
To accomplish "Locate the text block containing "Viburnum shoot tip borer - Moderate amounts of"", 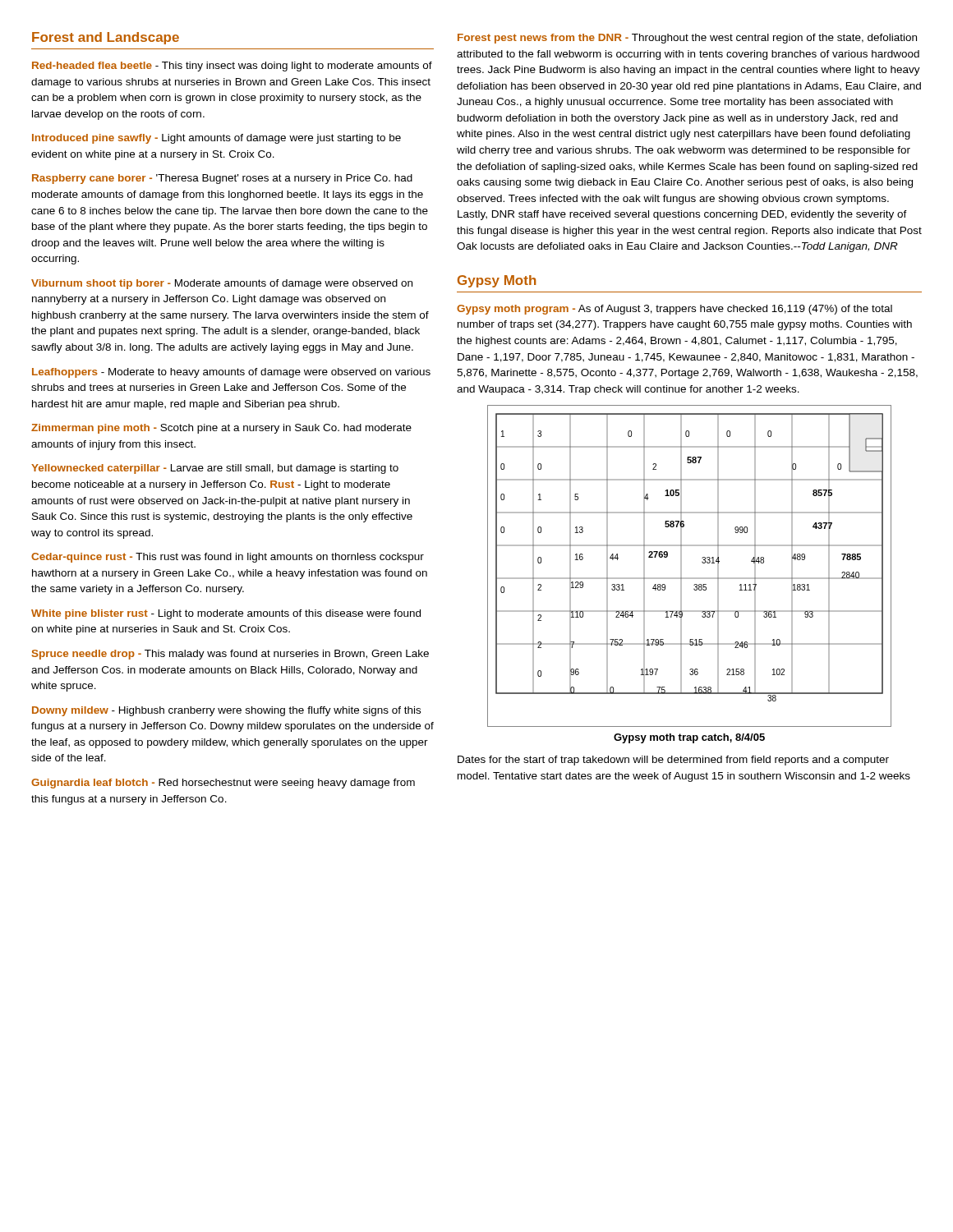I will point(230,315).
